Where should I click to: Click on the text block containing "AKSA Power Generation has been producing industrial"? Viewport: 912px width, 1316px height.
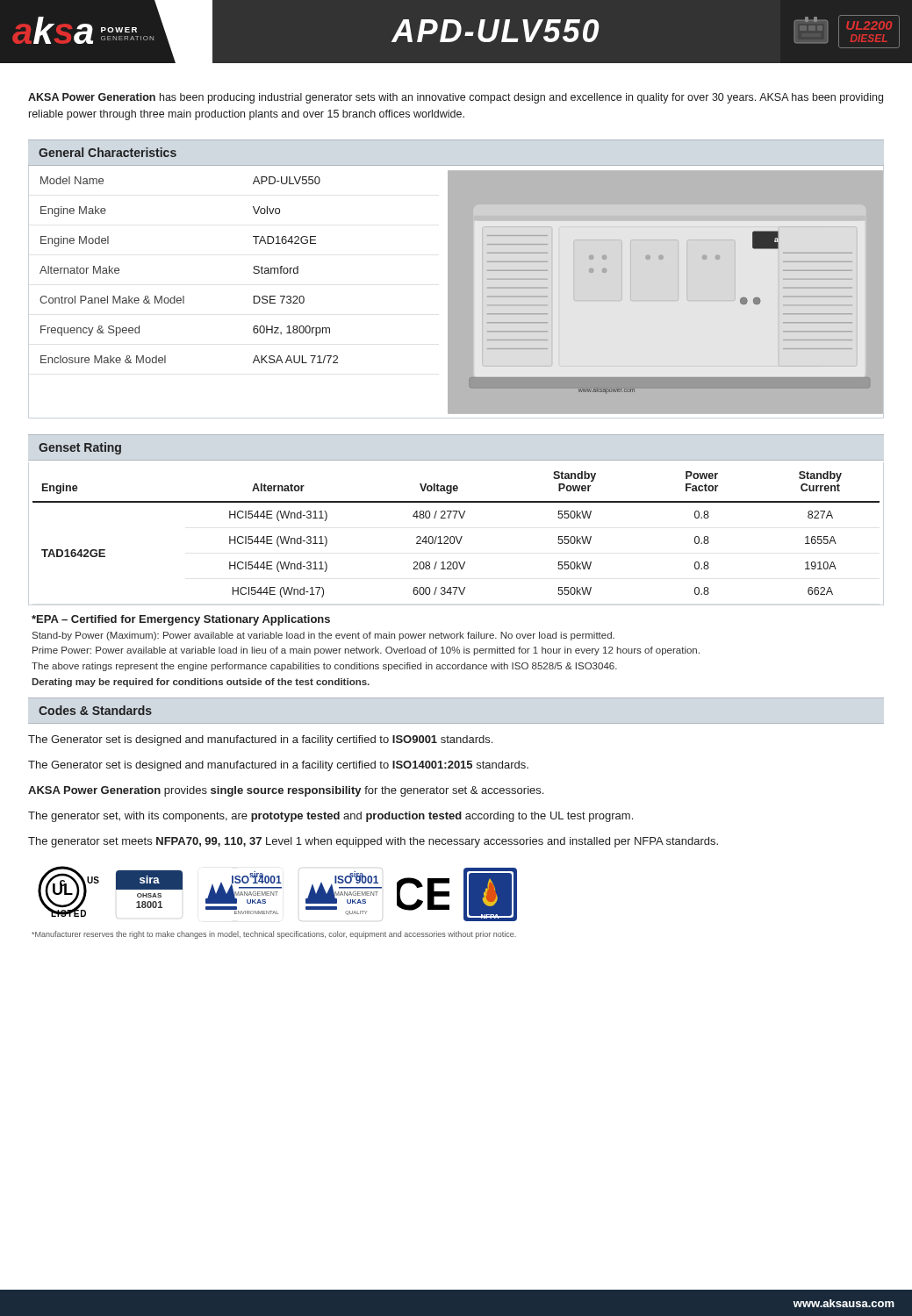tap(456, 106)
